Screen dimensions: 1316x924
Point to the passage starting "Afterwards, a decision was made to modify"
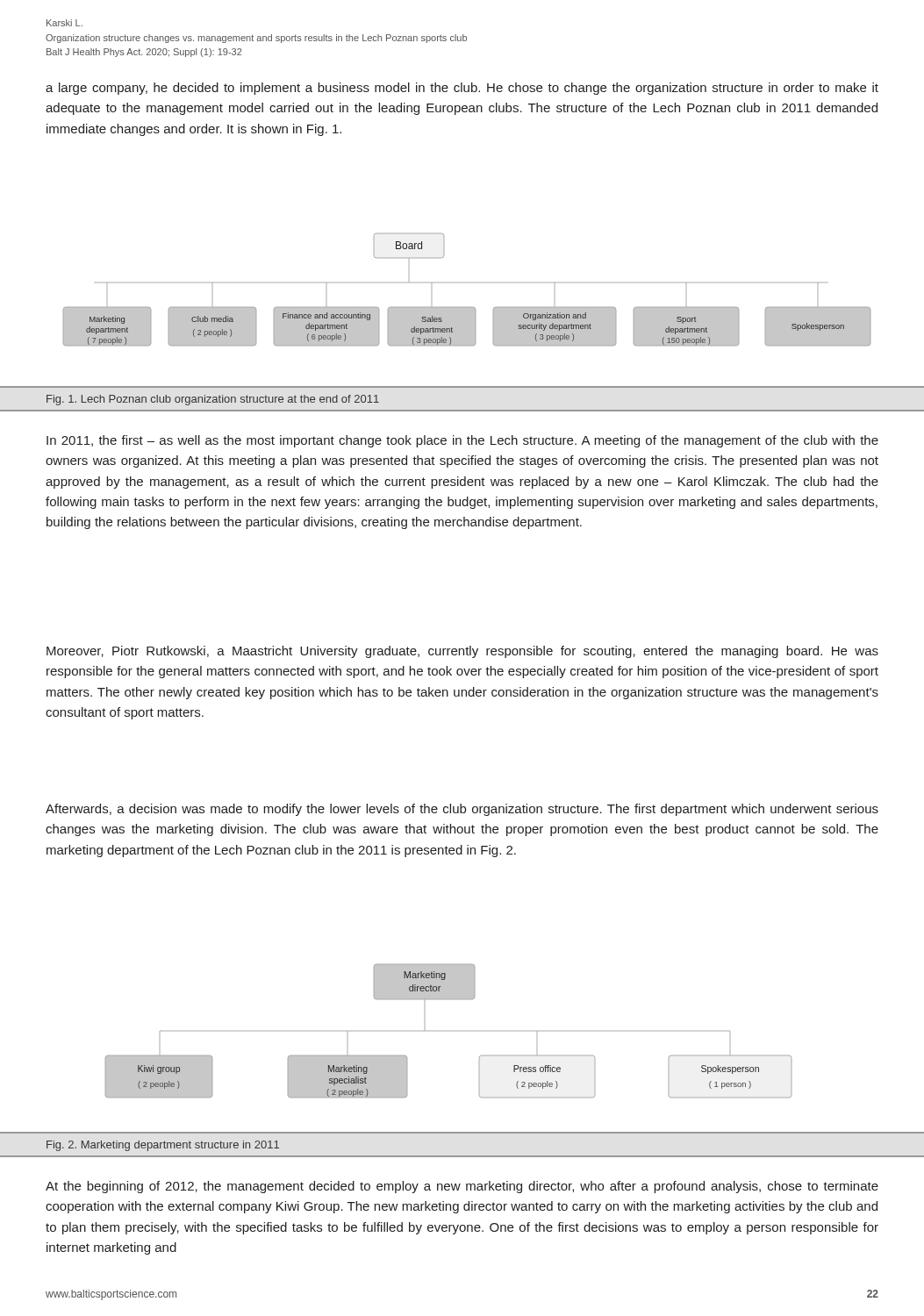click(x=462, y=829)
